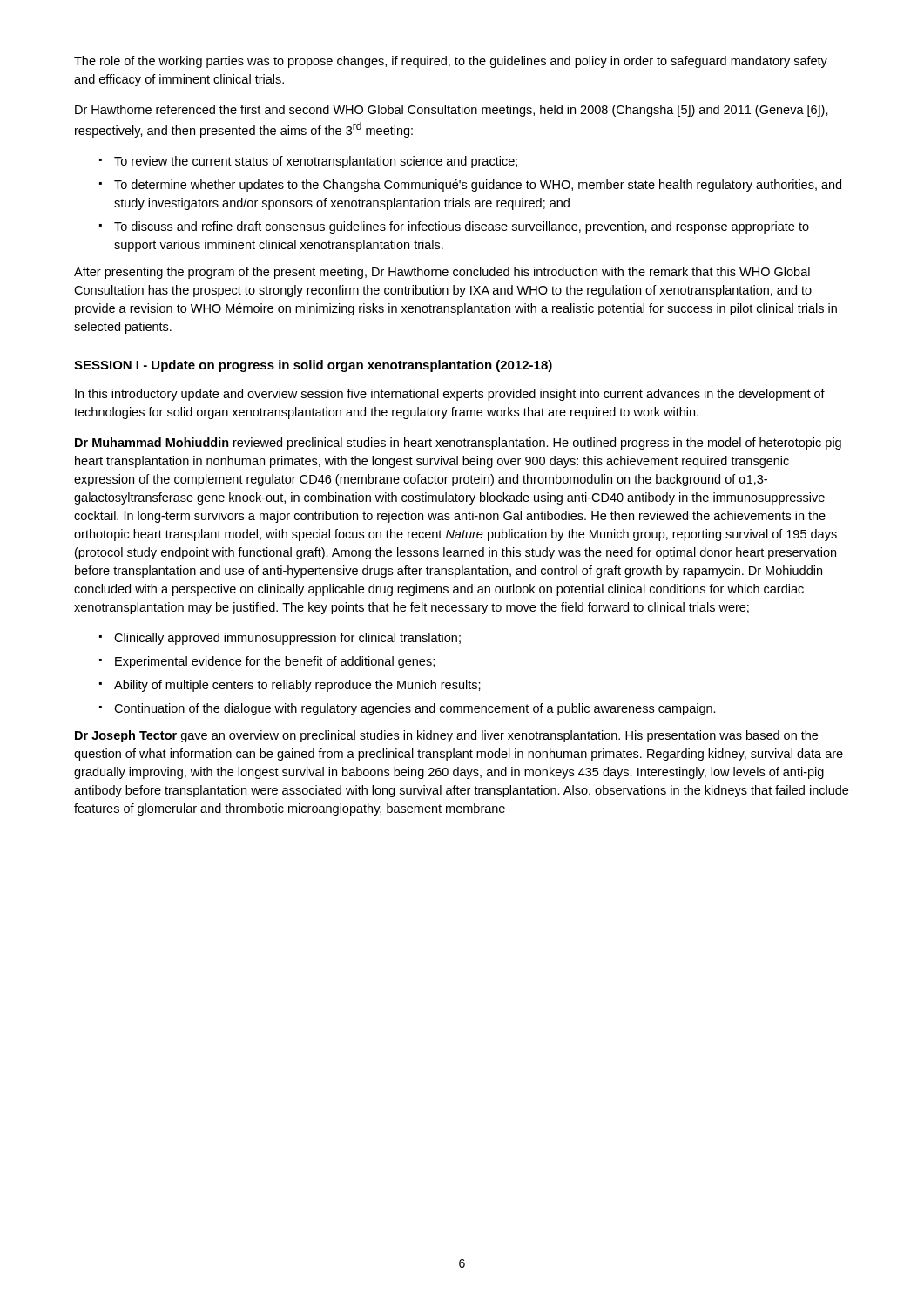
Task: Click on the list item that says "To determine whether"
Action: point(478,194)
